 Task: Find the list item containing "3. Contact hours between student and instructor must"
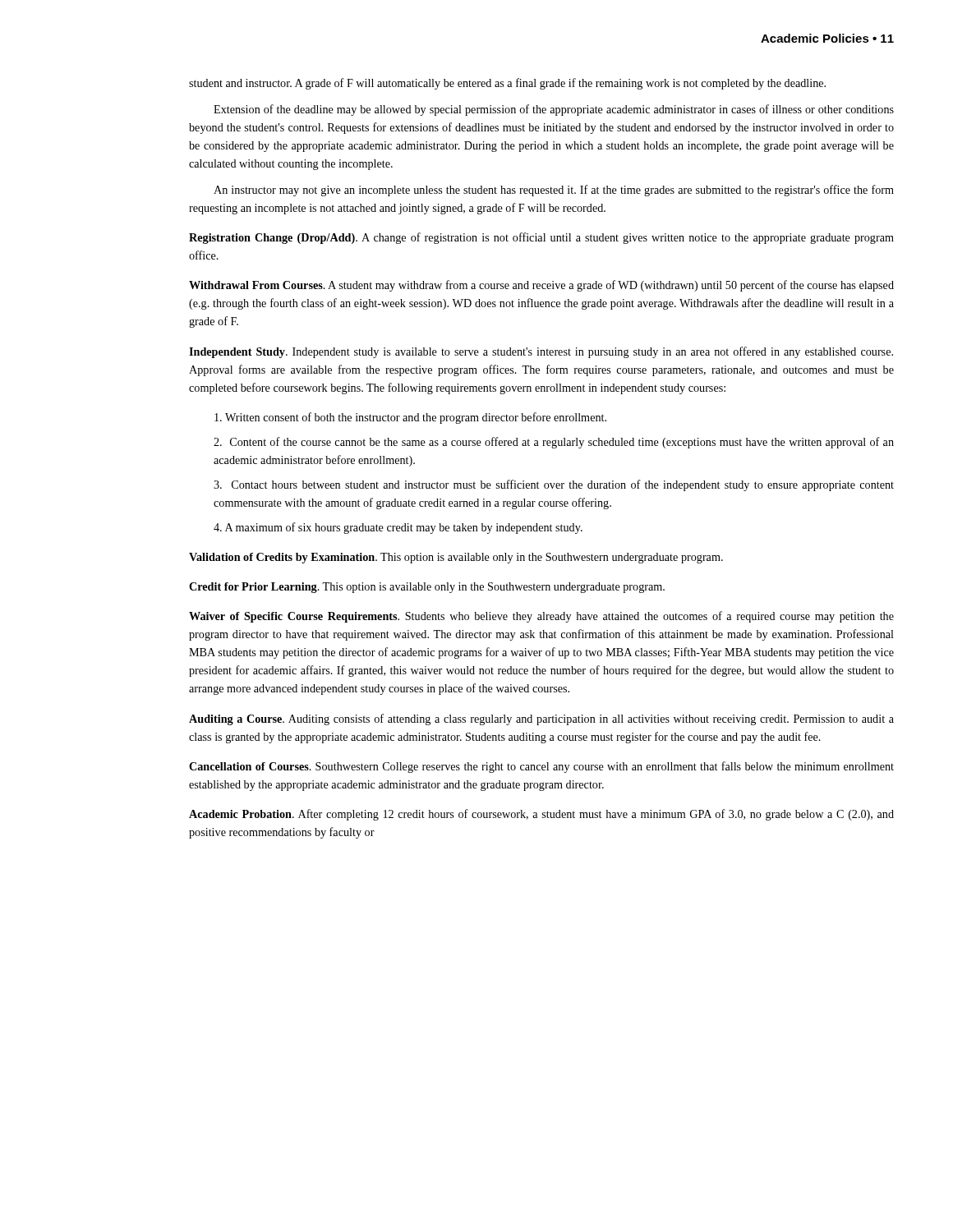554,493
